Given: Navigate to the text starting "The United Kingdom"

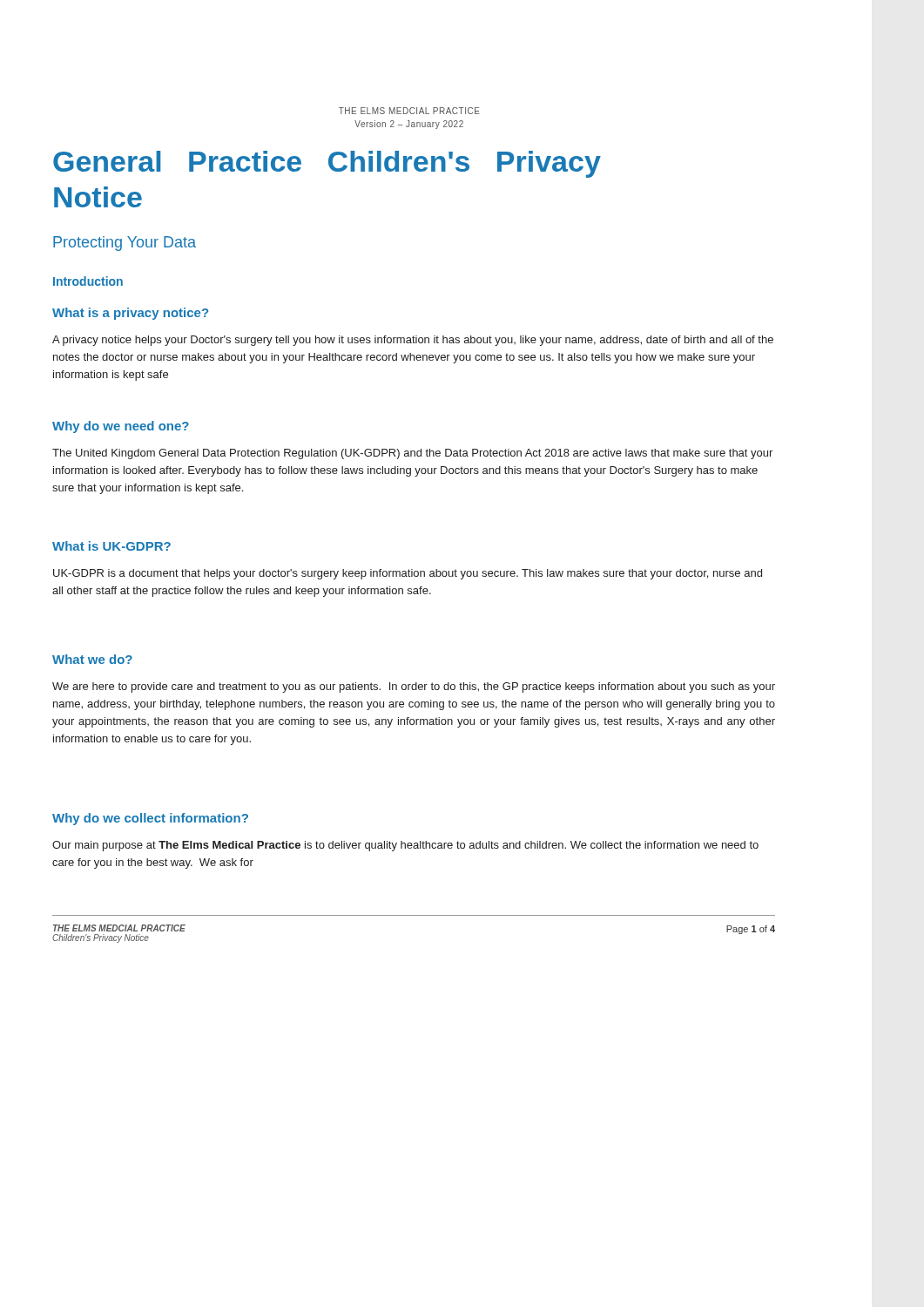Looking at the screenshot, I should click(x=413, y=470).
